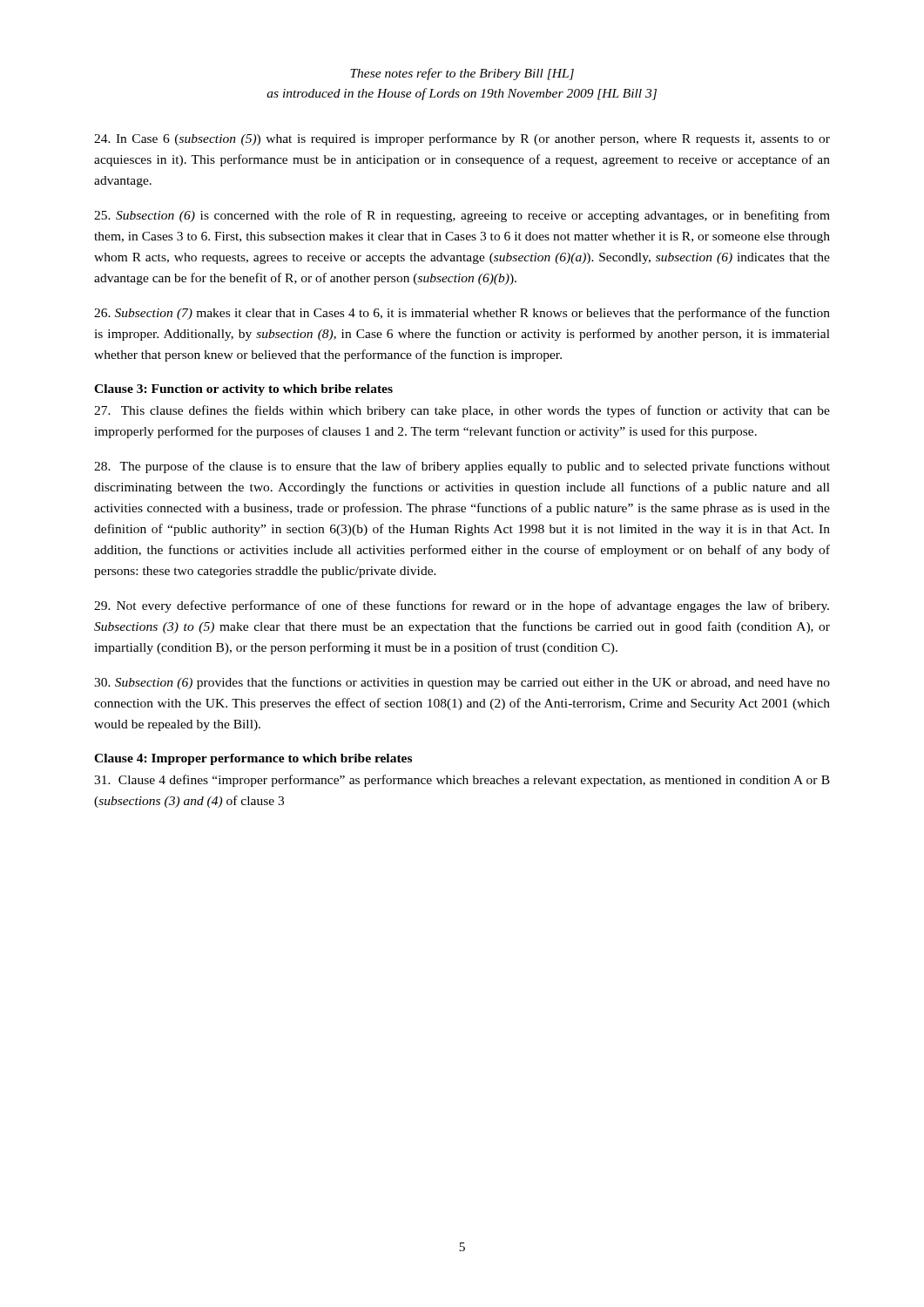Find the block on this page that starts "The purpose of the clause is to ensure"
The image size is (924, 1307).
tap(462, 518)
